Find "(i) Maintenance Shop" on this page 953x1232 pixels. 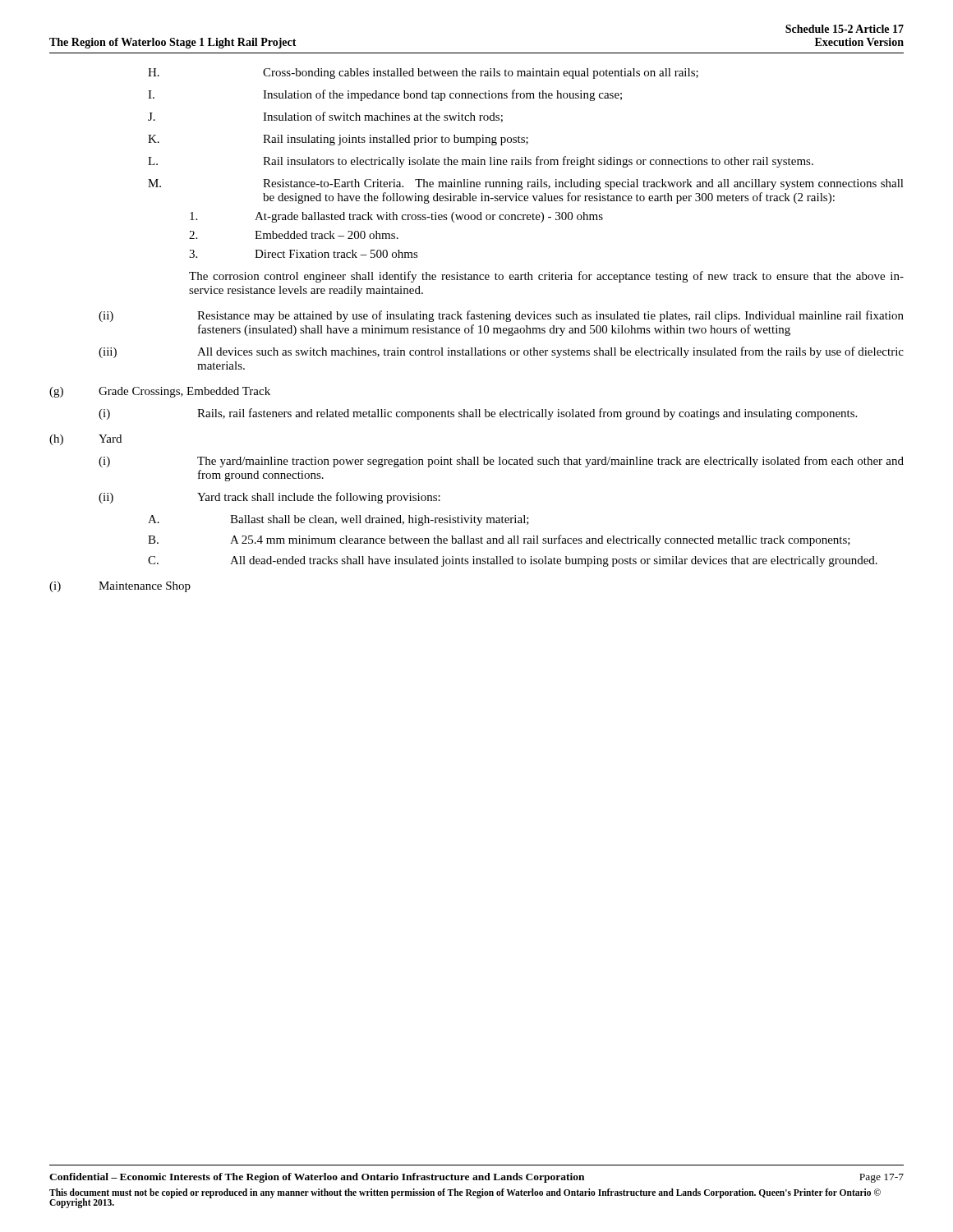click(120, 587)
